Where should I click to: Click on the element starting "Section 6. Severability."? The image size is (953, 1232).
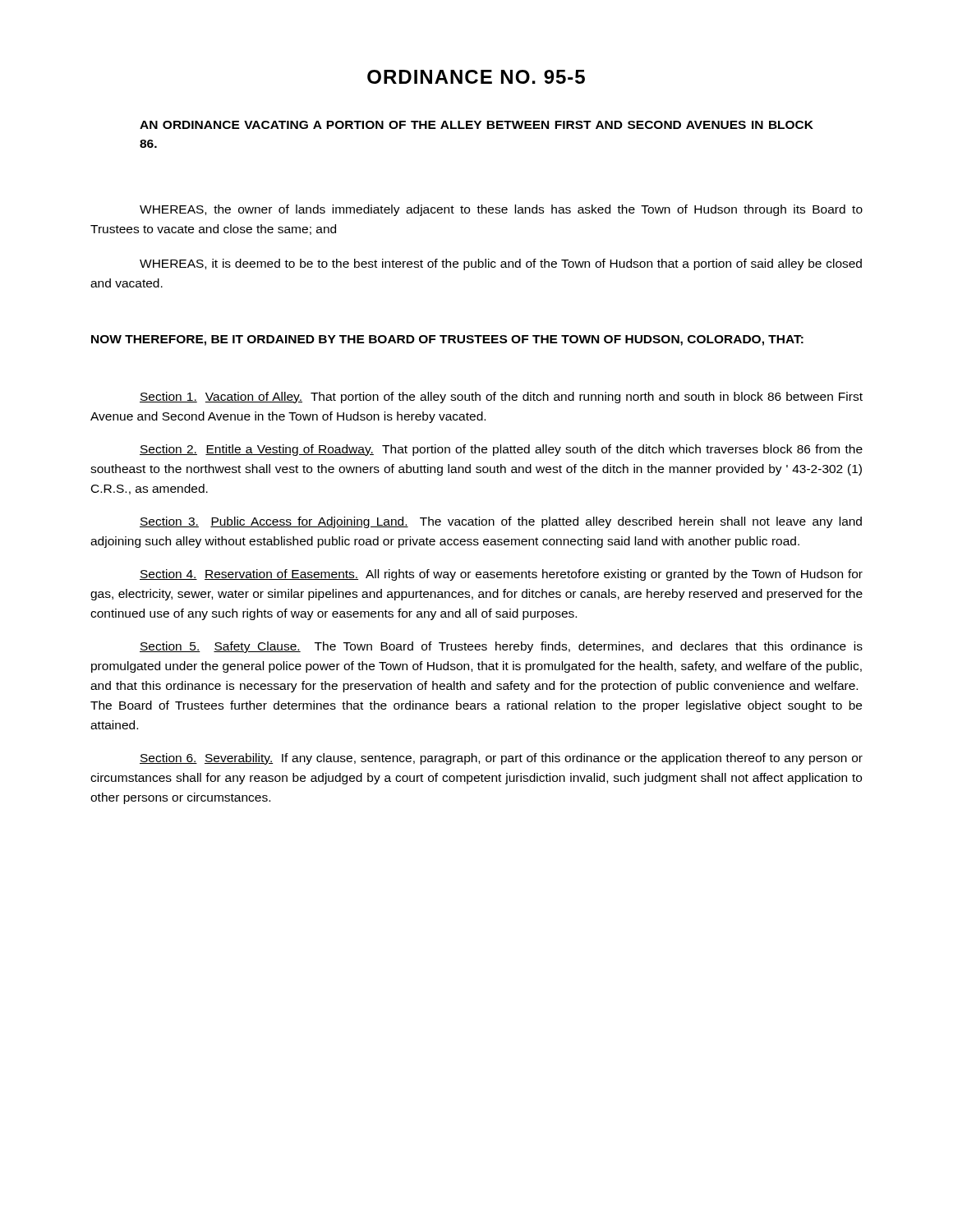(476, 777)
